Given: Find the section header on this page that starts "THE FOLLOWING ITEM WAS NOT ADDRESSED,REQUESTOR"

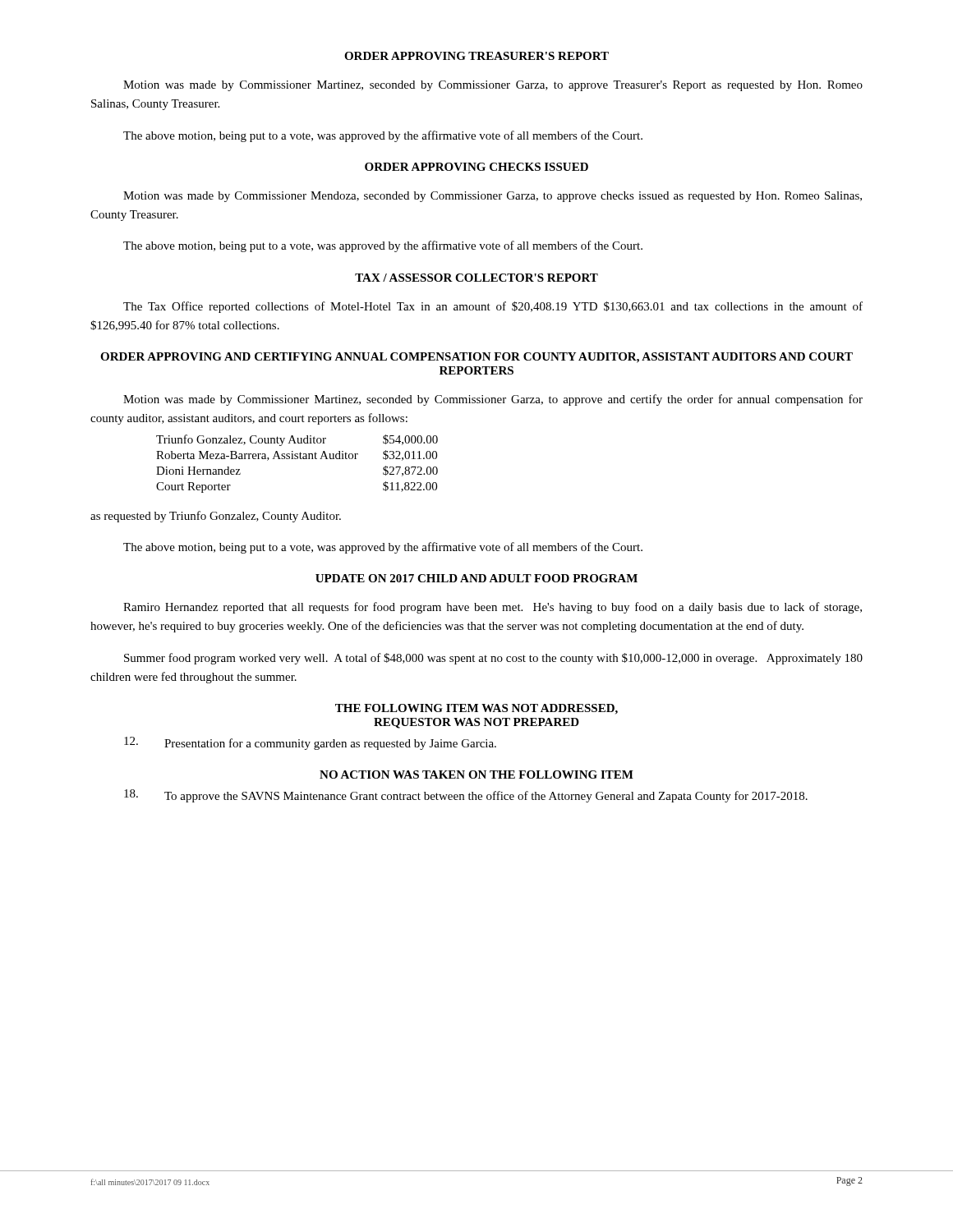Looking at the screenshot, I should pos(476,715).
